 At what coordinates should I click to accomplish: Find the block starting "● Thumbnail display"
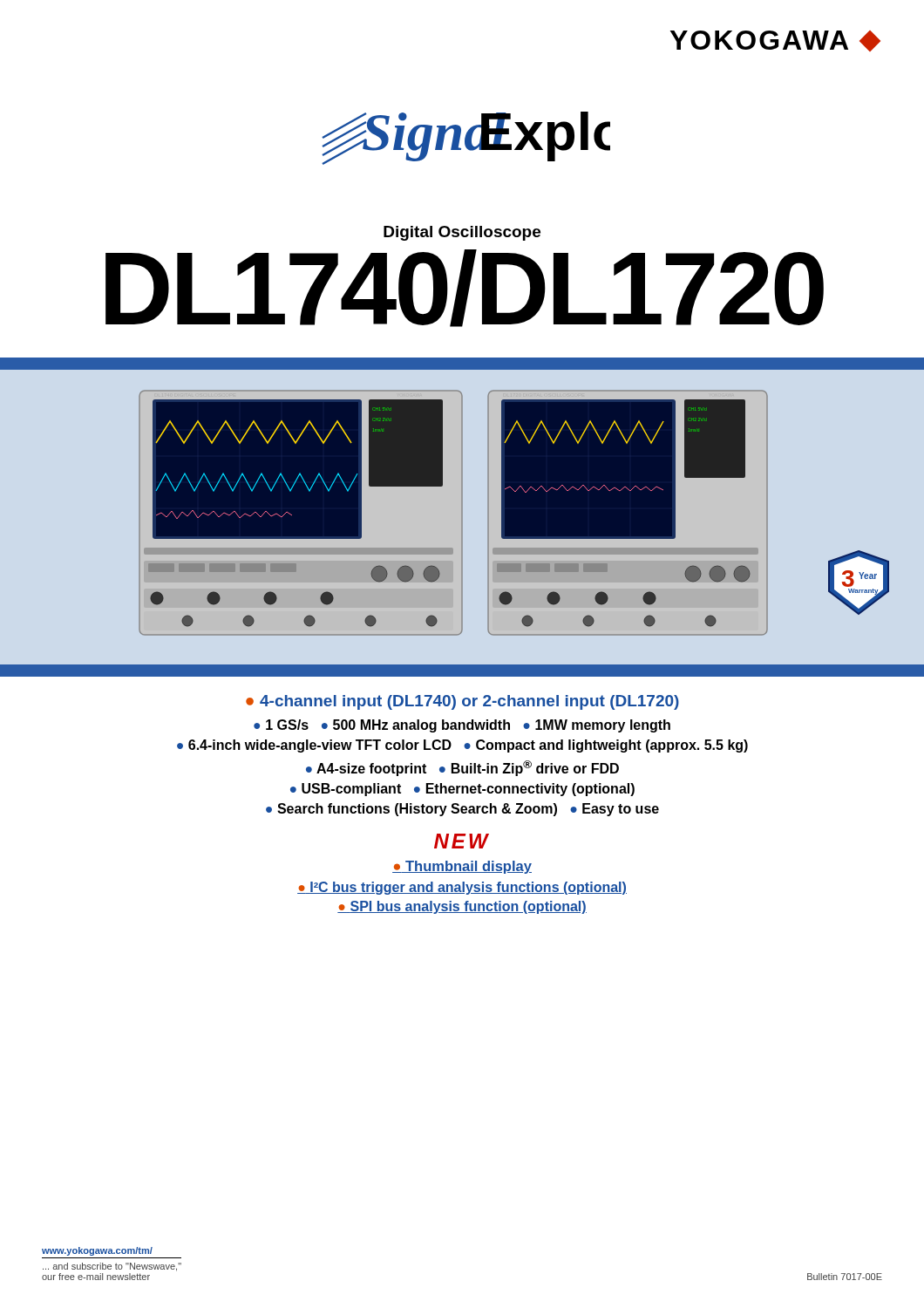(x=462, y=867)
